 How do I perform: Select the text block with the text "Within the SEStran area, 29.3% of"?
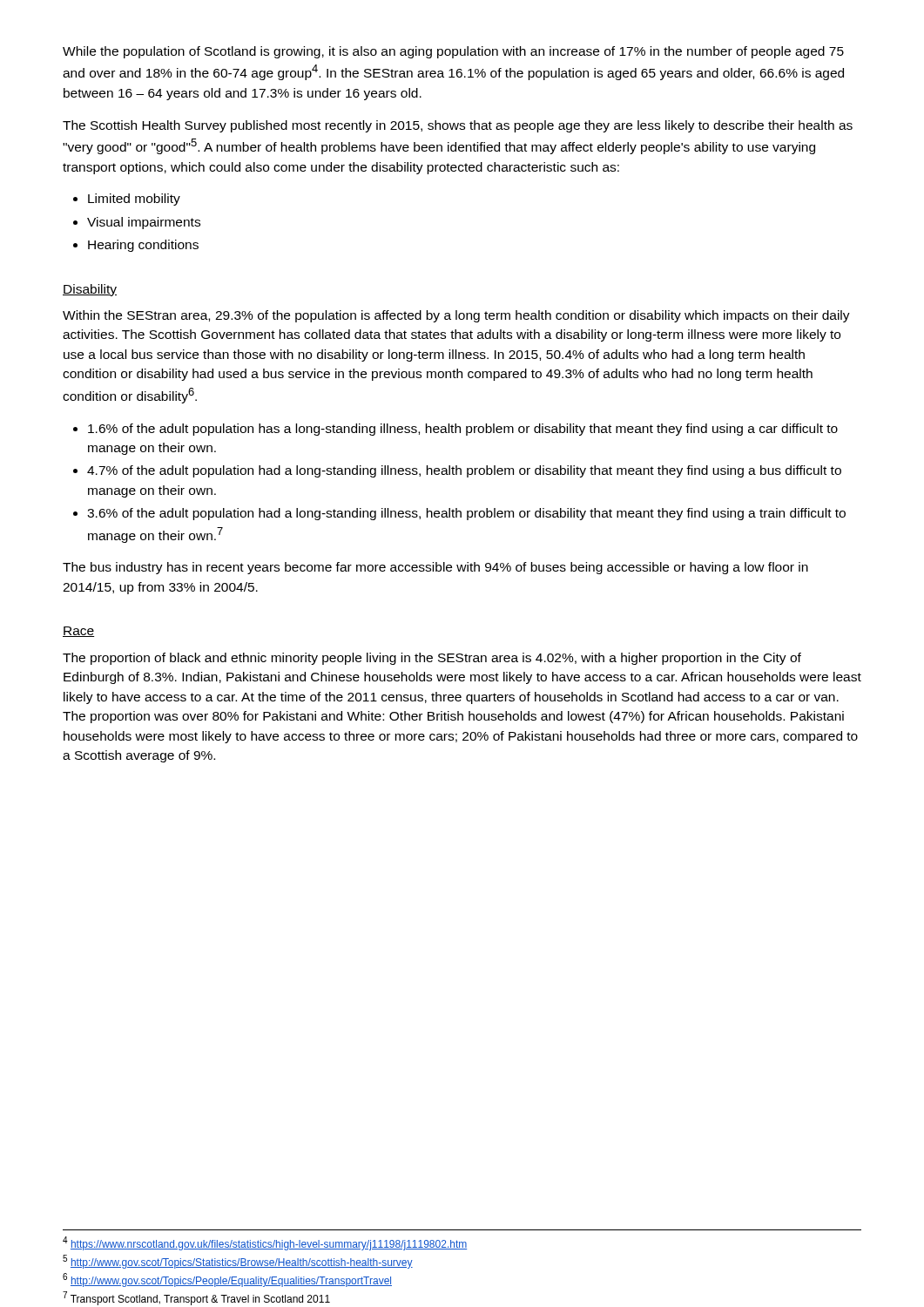(x=462, y=356)
